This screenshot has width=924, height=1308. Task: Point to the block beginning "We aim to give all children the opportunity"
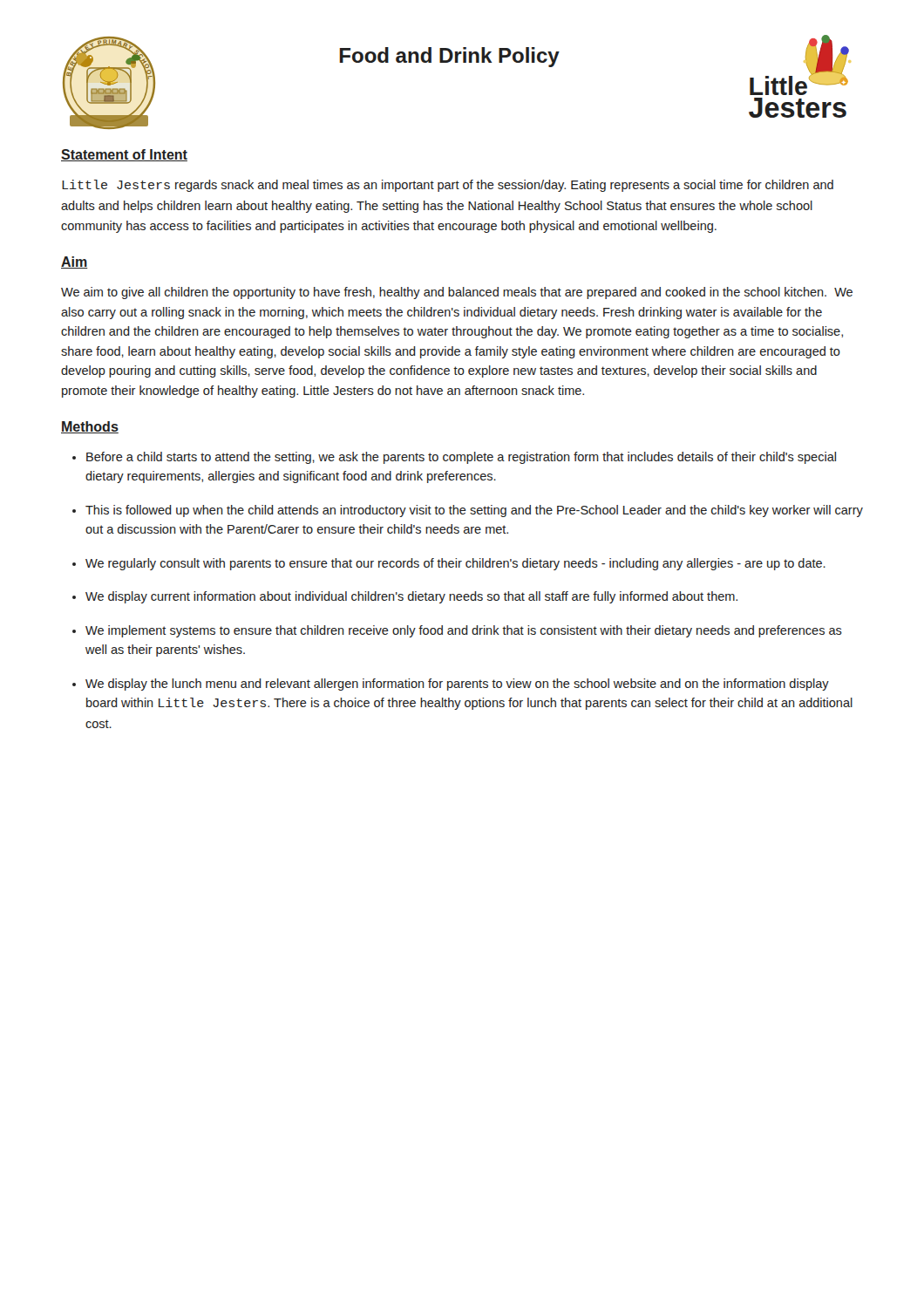coord(457,341)
